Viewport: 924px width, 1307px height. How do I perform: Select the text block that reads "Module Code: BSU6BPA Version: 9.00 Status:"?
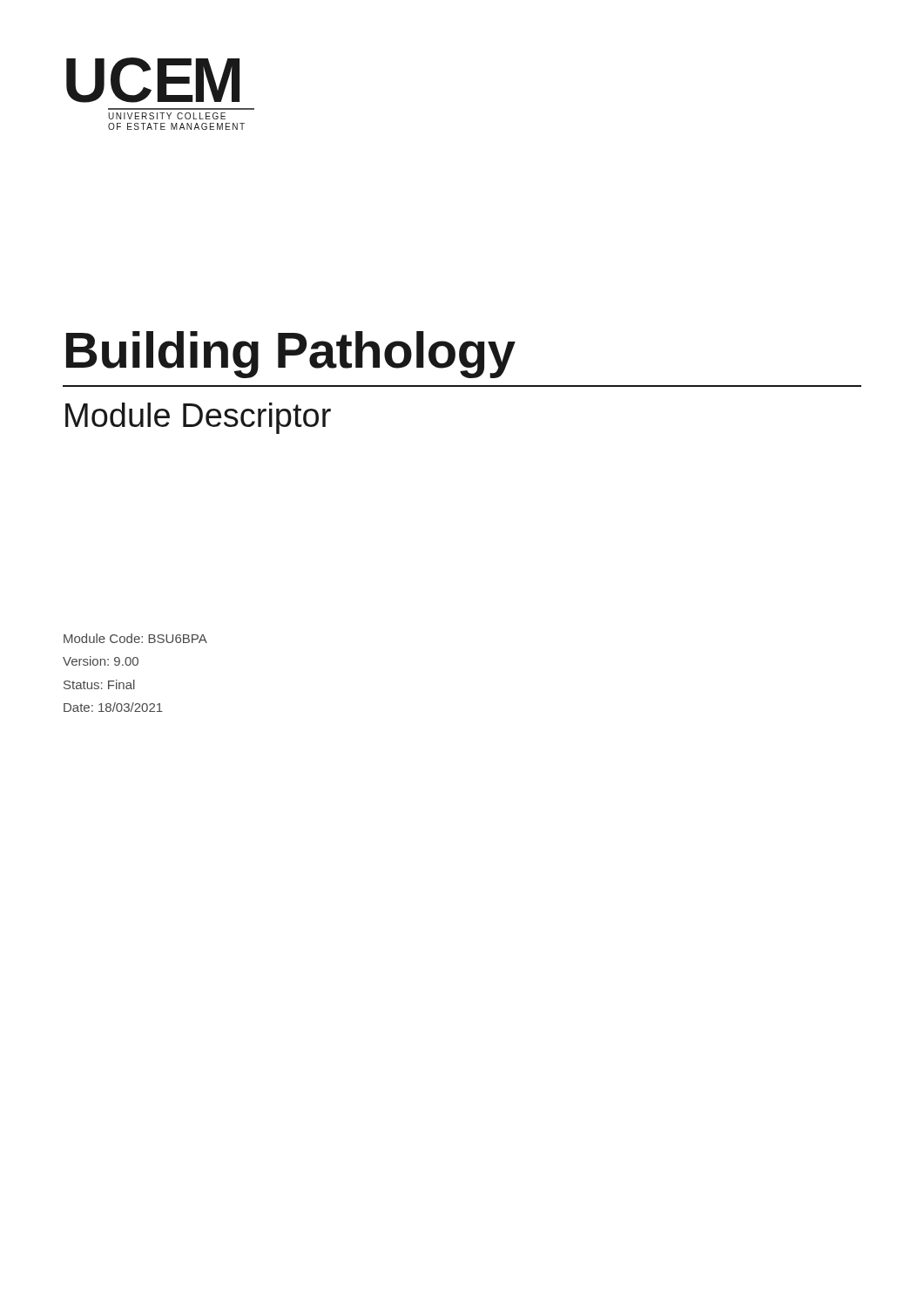point(135,673)
